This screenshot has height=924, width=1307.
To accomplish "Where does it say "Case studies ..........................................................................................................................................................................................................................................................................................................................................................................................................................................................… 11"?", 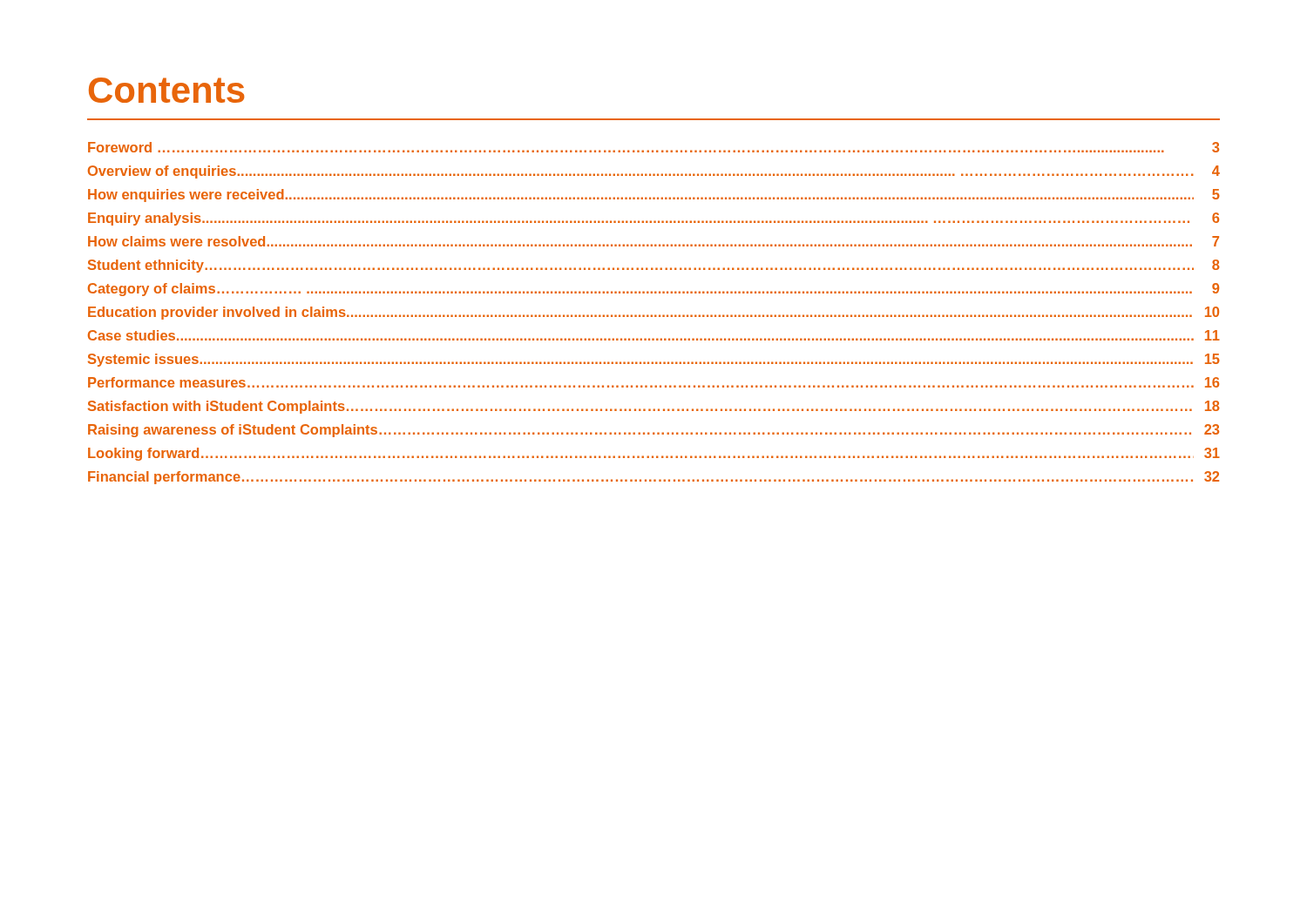I will [x=654, y=336].
